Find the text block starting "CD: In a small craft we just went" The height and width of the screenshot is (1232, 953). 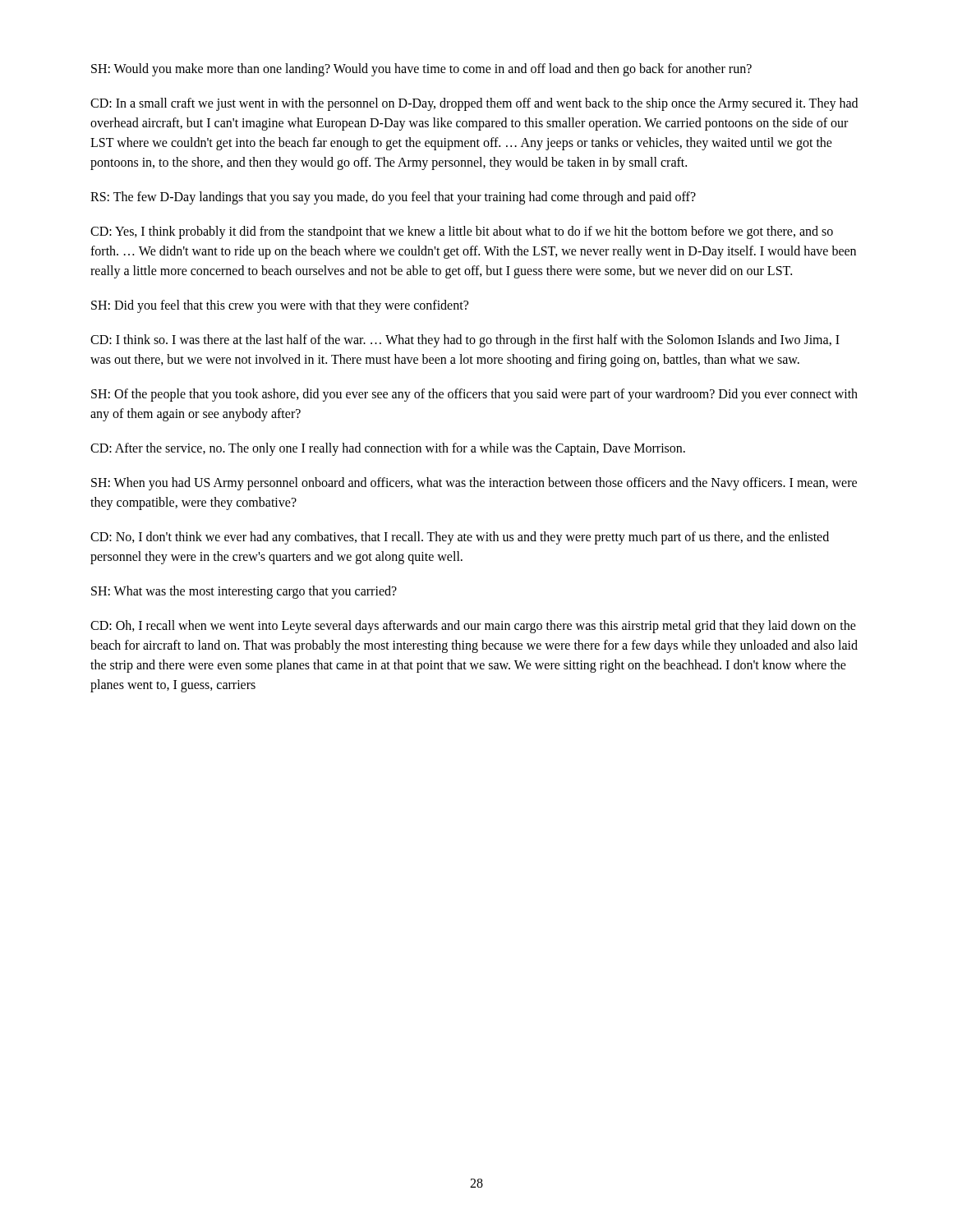click(474, 133)
